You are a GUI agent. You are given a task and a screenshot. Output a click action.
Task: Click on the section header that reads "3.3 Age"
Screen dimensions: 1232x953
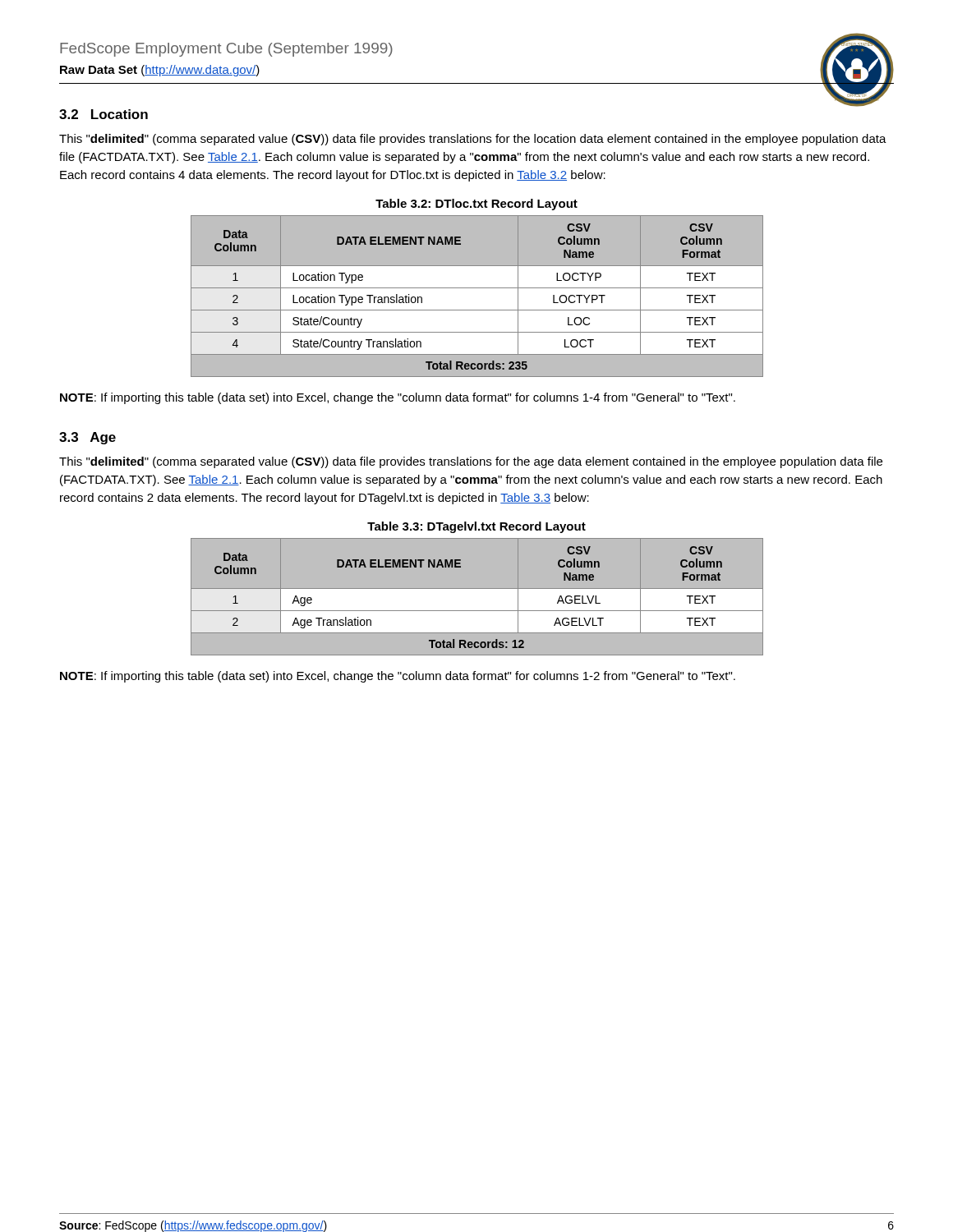[88, 437]
